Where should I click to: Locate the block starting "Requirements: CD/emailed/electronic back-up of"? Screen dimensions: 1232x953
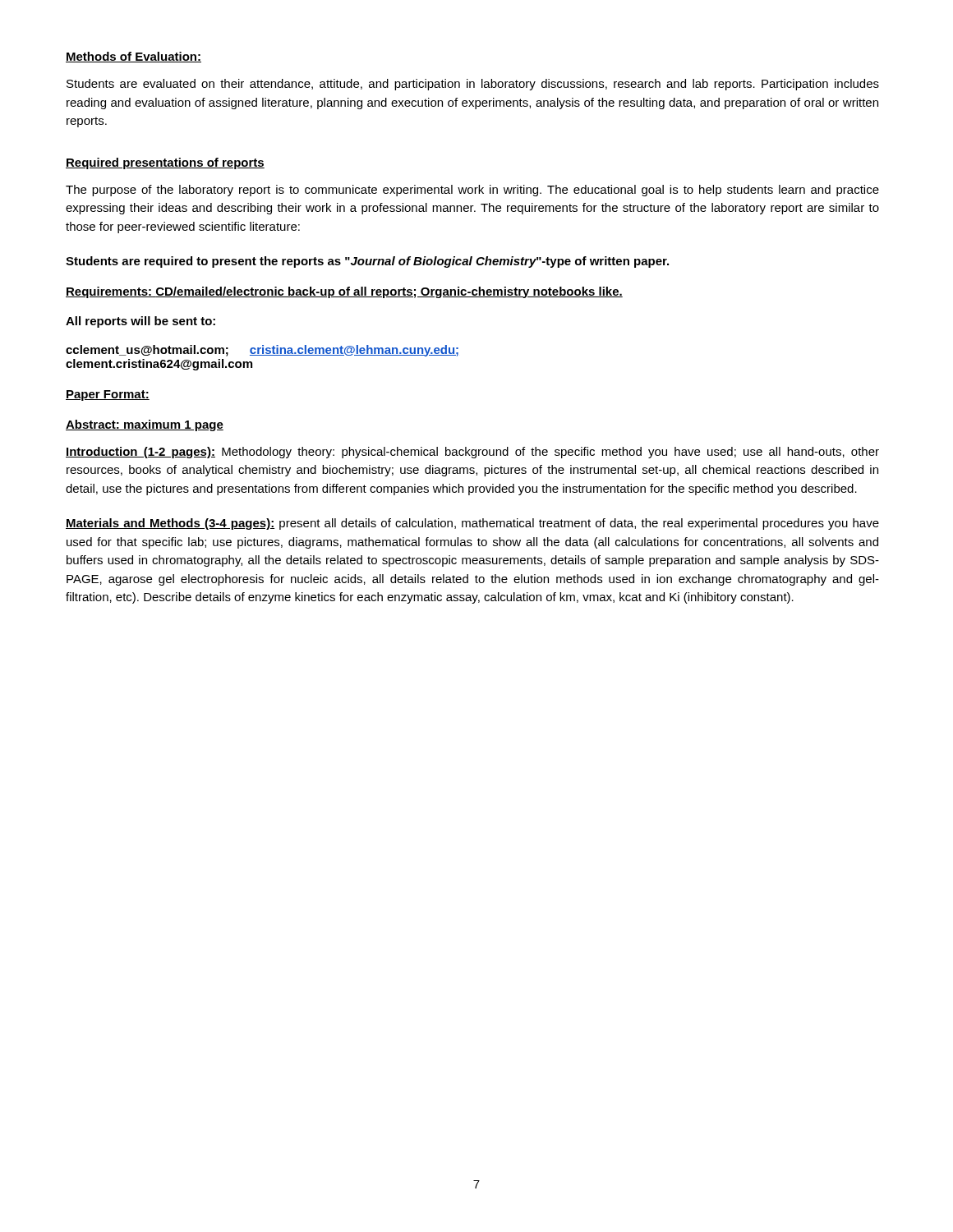pyautogui.click(x=344, y=291)
